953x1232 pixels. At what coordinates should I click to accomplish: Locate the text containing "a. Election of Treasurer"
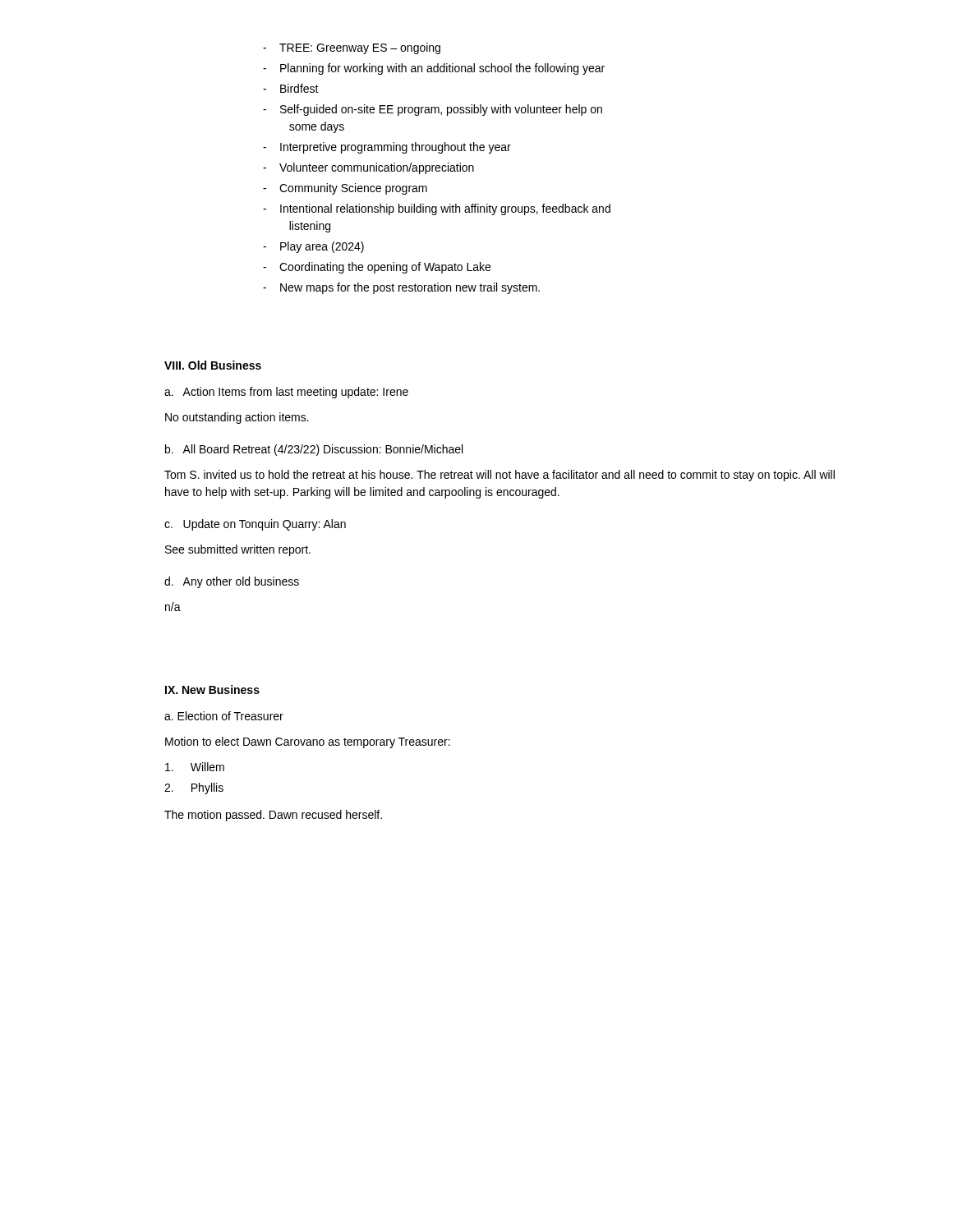pyautogui.click(x=224, y=716)
